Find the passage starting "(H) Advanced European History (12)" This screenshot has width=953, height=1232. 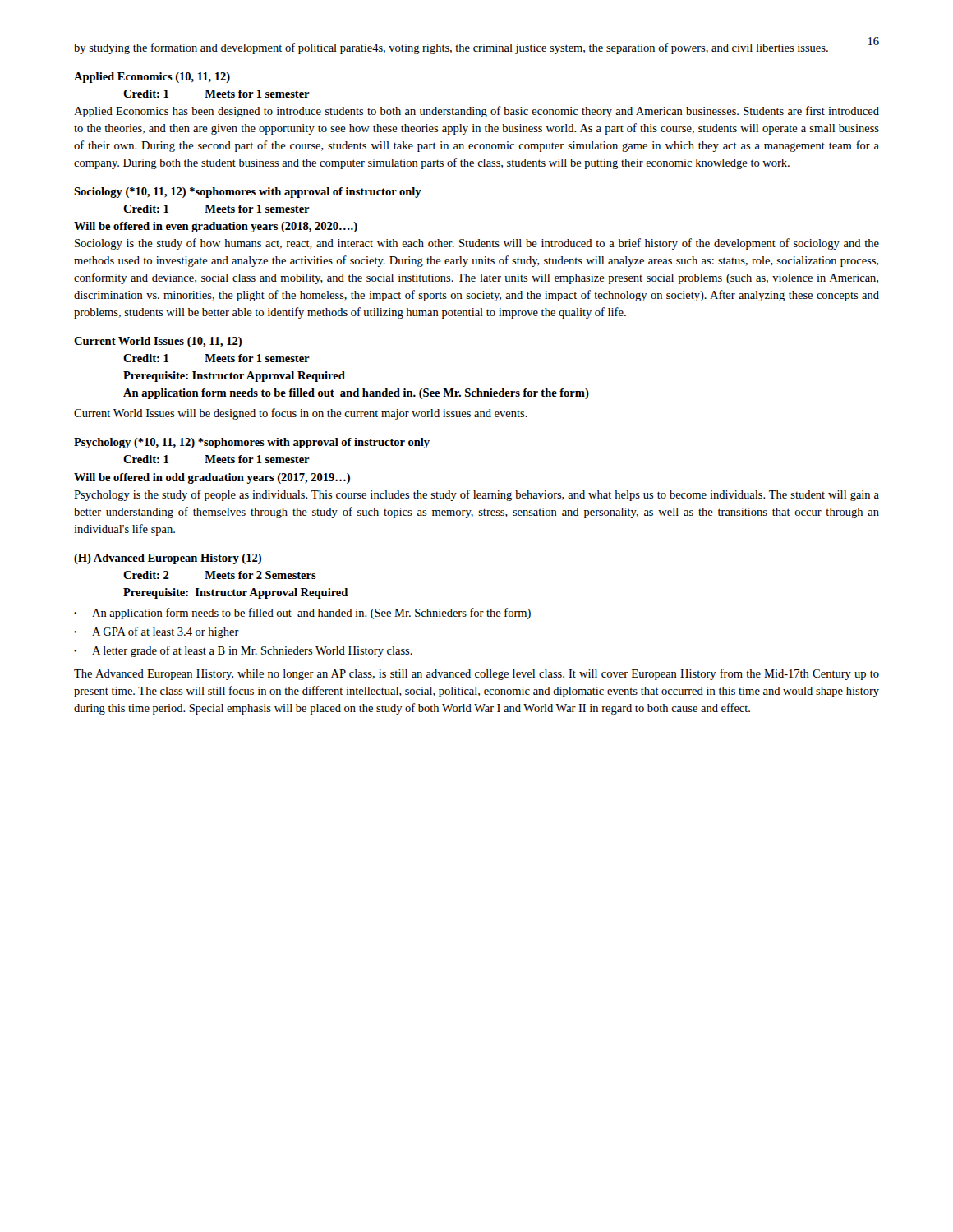click(x=168, y=558)
